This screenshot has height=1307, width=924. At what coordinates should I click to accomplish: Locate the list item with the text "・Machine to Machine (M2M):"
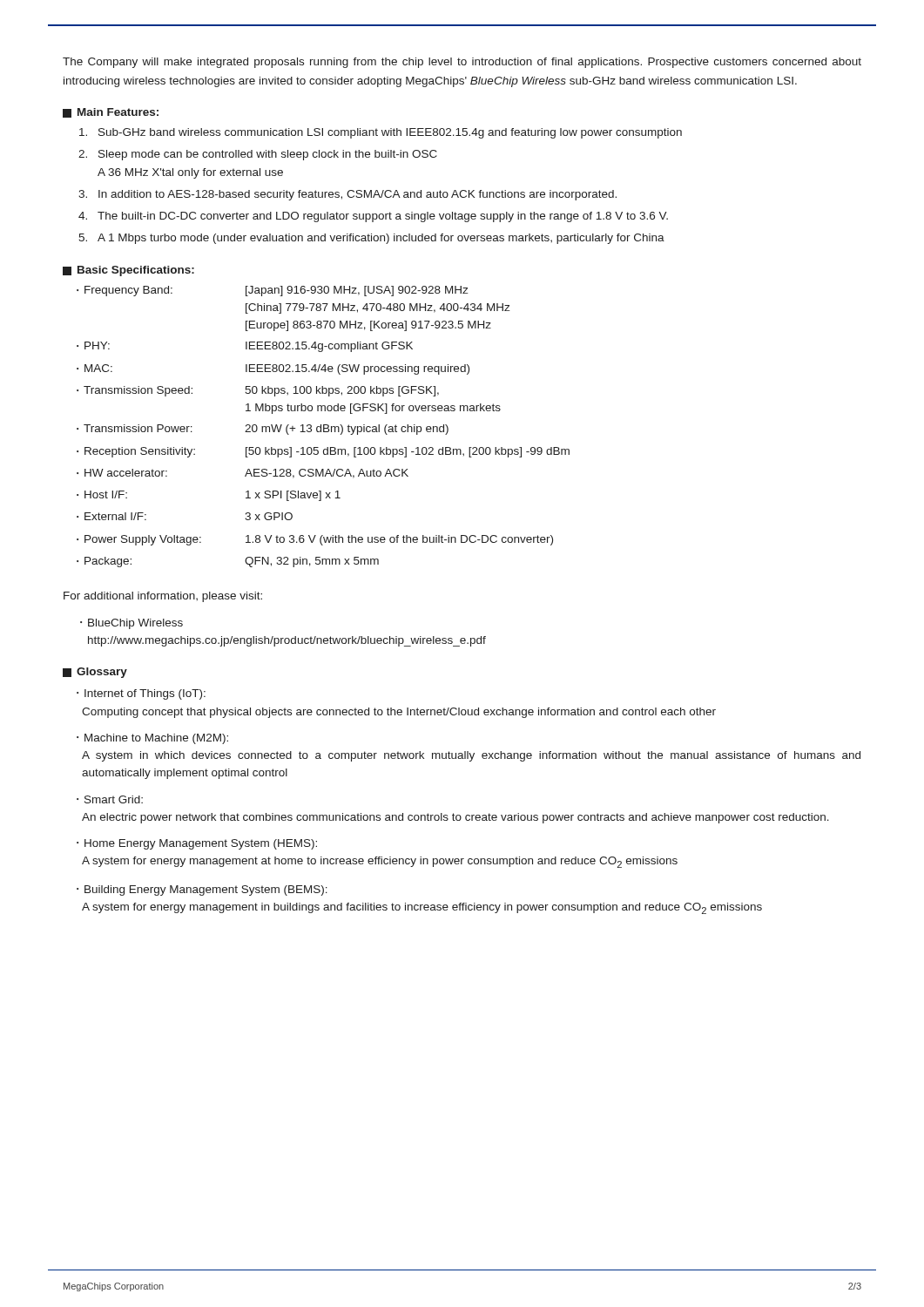[x=466, y=756]
